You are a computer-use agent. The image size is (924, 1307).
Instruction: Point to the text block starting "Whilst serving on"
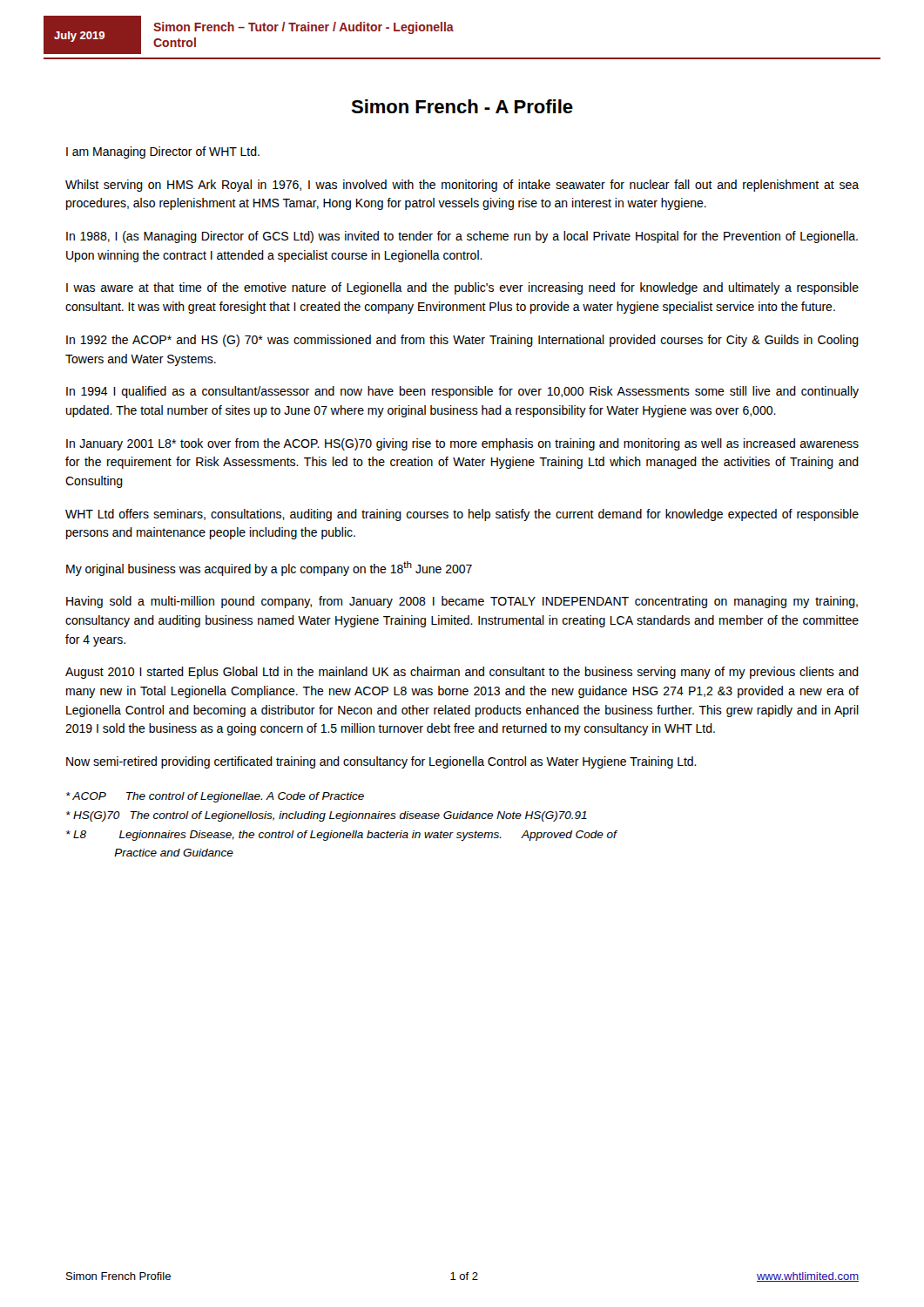pos(462,194)
